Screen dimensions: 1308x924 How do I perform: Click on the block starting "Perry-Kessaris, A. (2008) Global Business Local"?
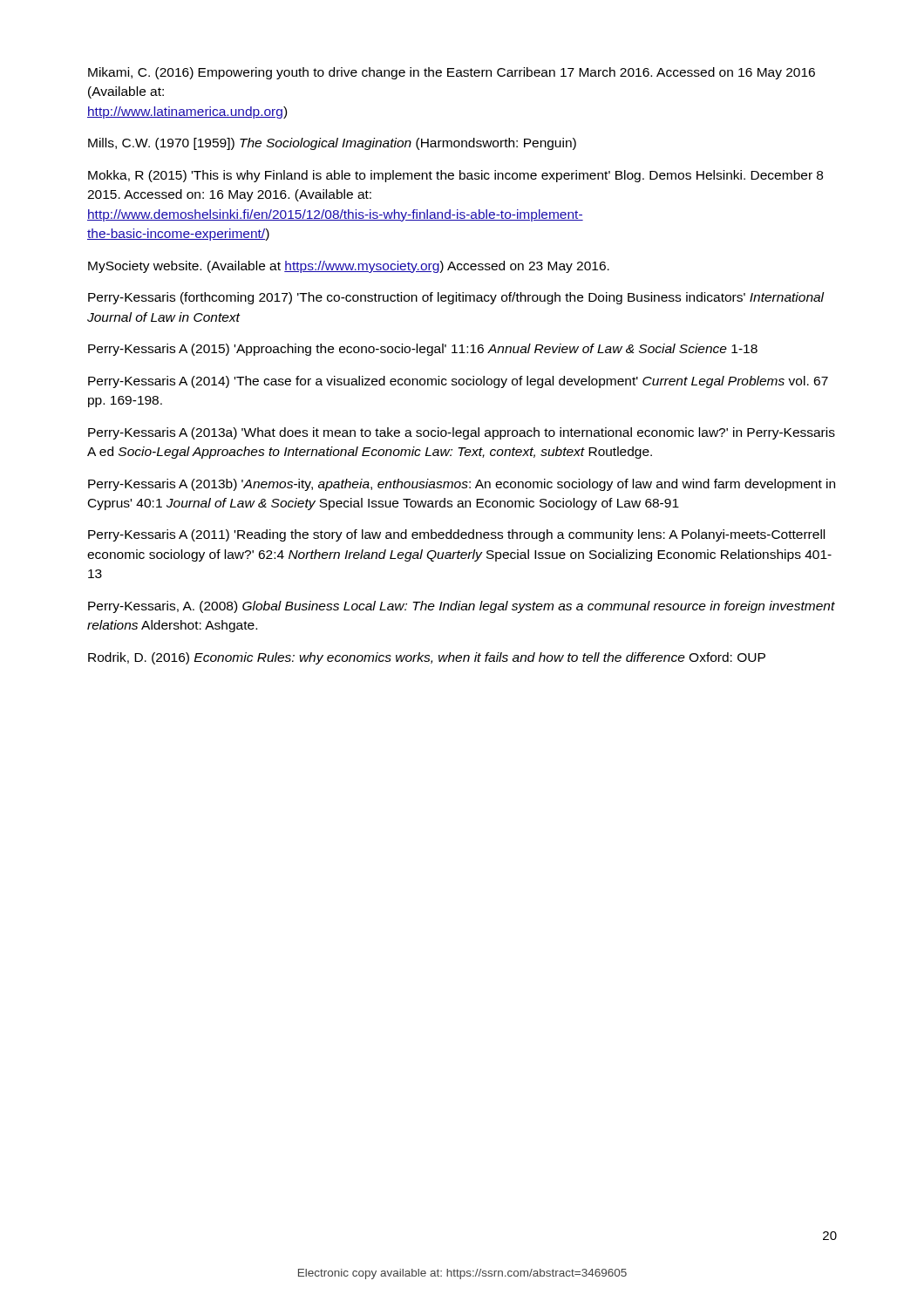(461, 615)
